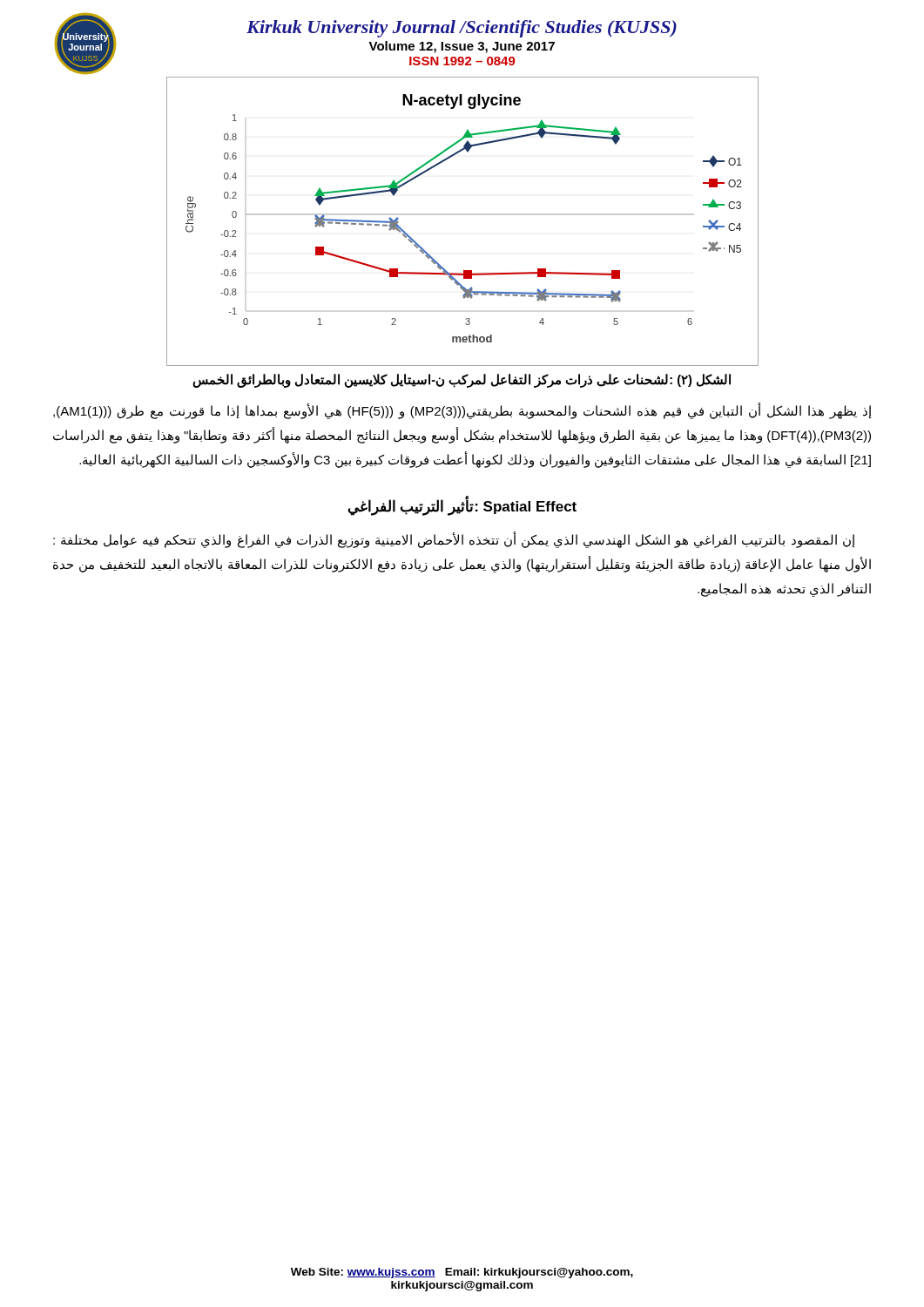Locate the block starting "إذ يظهر هذا الشكل أن التباين في قيم"

(462, 435)
